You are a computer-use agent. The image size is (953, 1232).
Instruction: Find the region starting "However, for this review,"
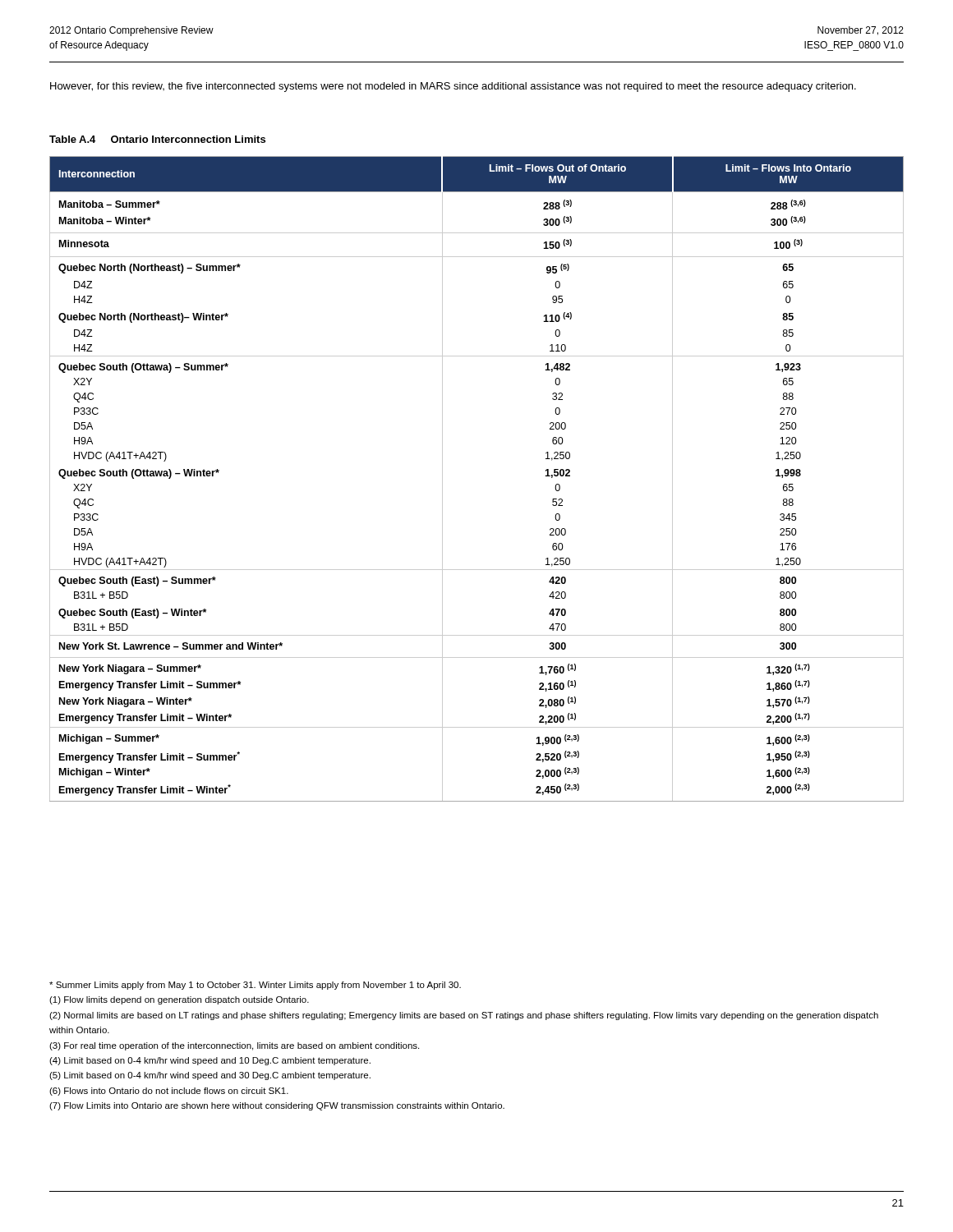click(x=453, y=86)
